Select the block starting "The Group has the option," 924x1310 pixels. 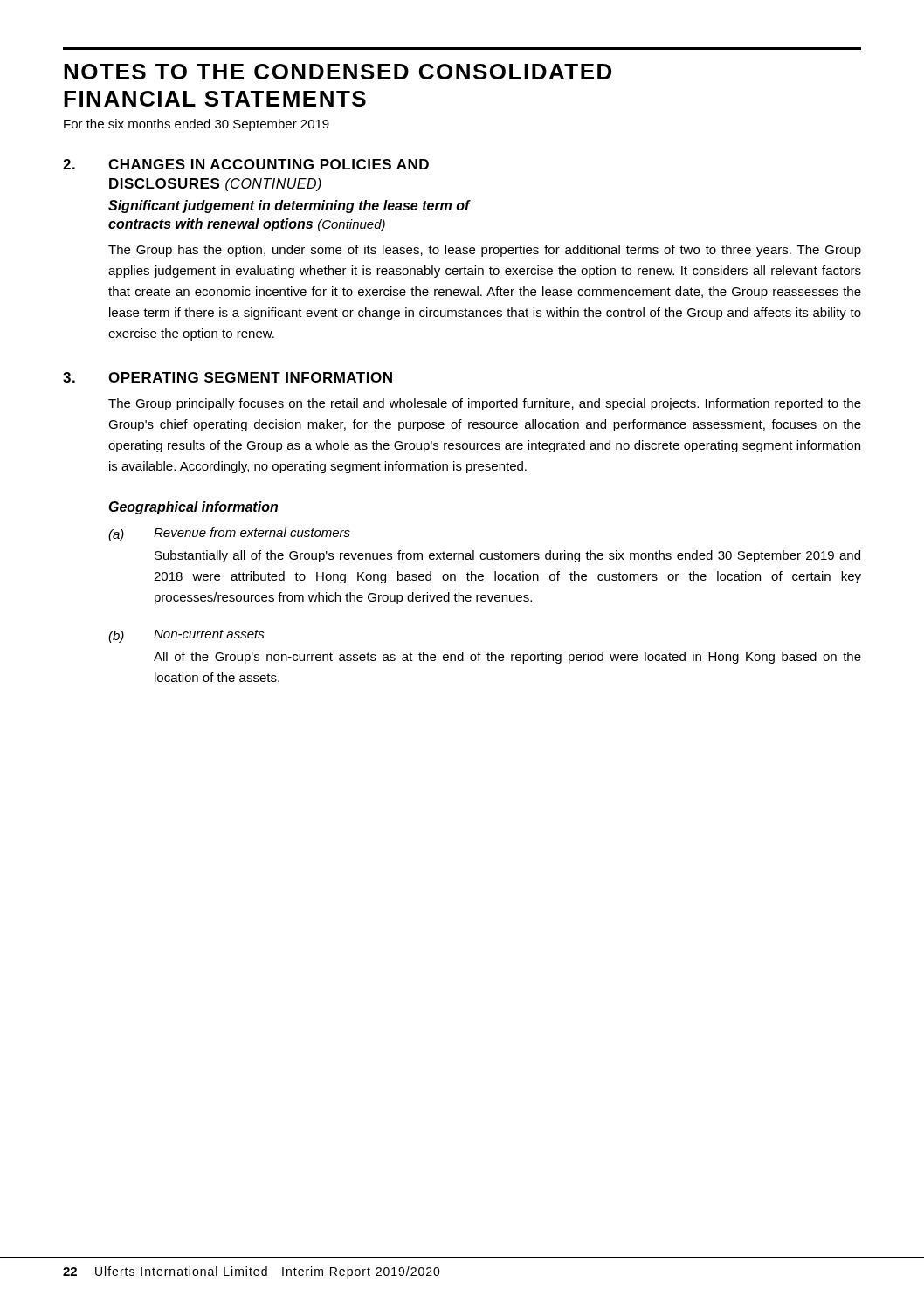485,291
